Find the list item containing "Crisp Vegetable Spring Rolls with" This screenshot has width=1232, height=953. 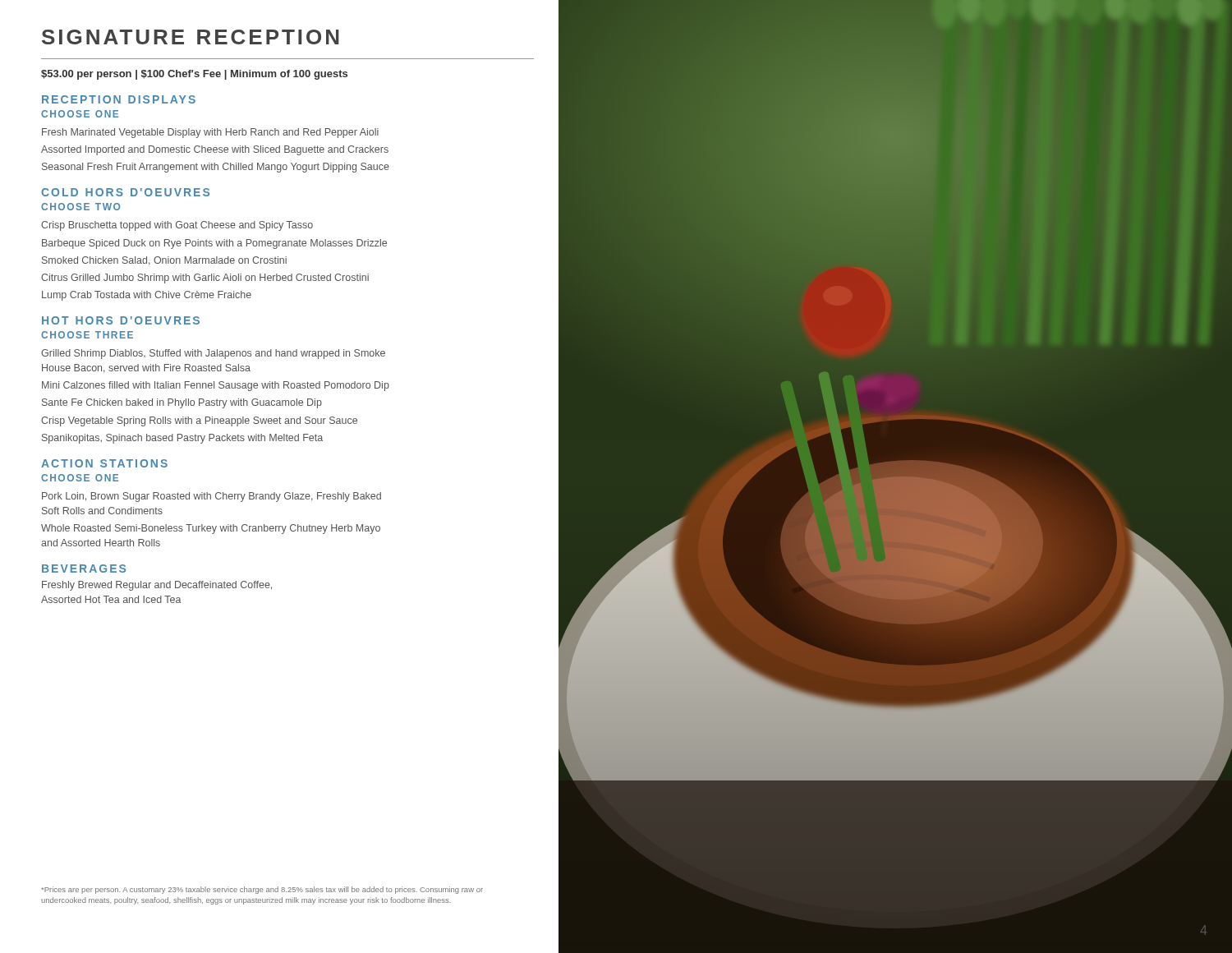click(287, 420)
